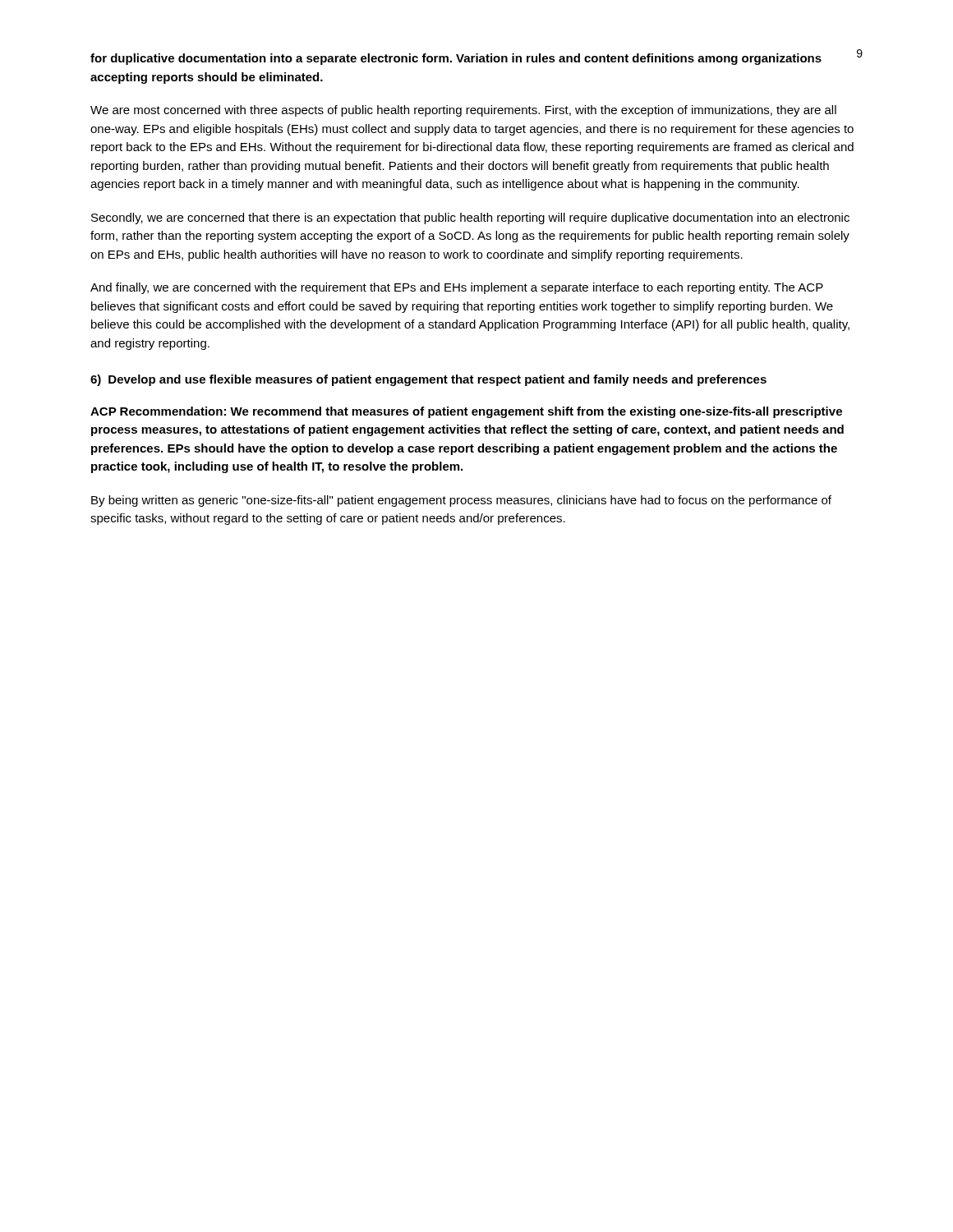Locate the text block containing "Secondly, we are concerned that"
Image resolution: width=953 pixels, height=1232 pixels.
(x=470, y=235)
